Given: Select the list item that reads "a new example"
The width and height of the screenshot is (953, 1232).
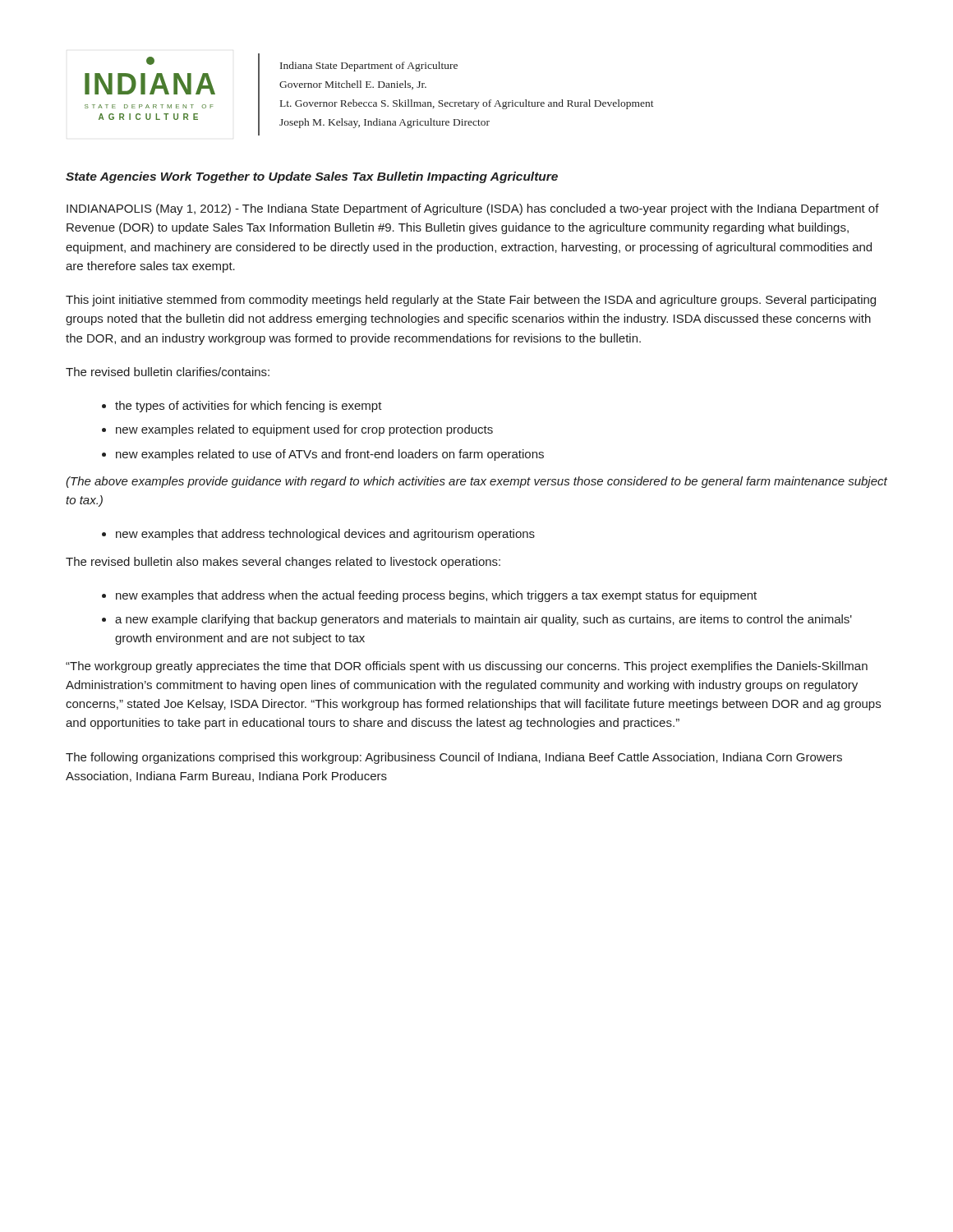Looking at the screenshot, I should pos(484,628).
